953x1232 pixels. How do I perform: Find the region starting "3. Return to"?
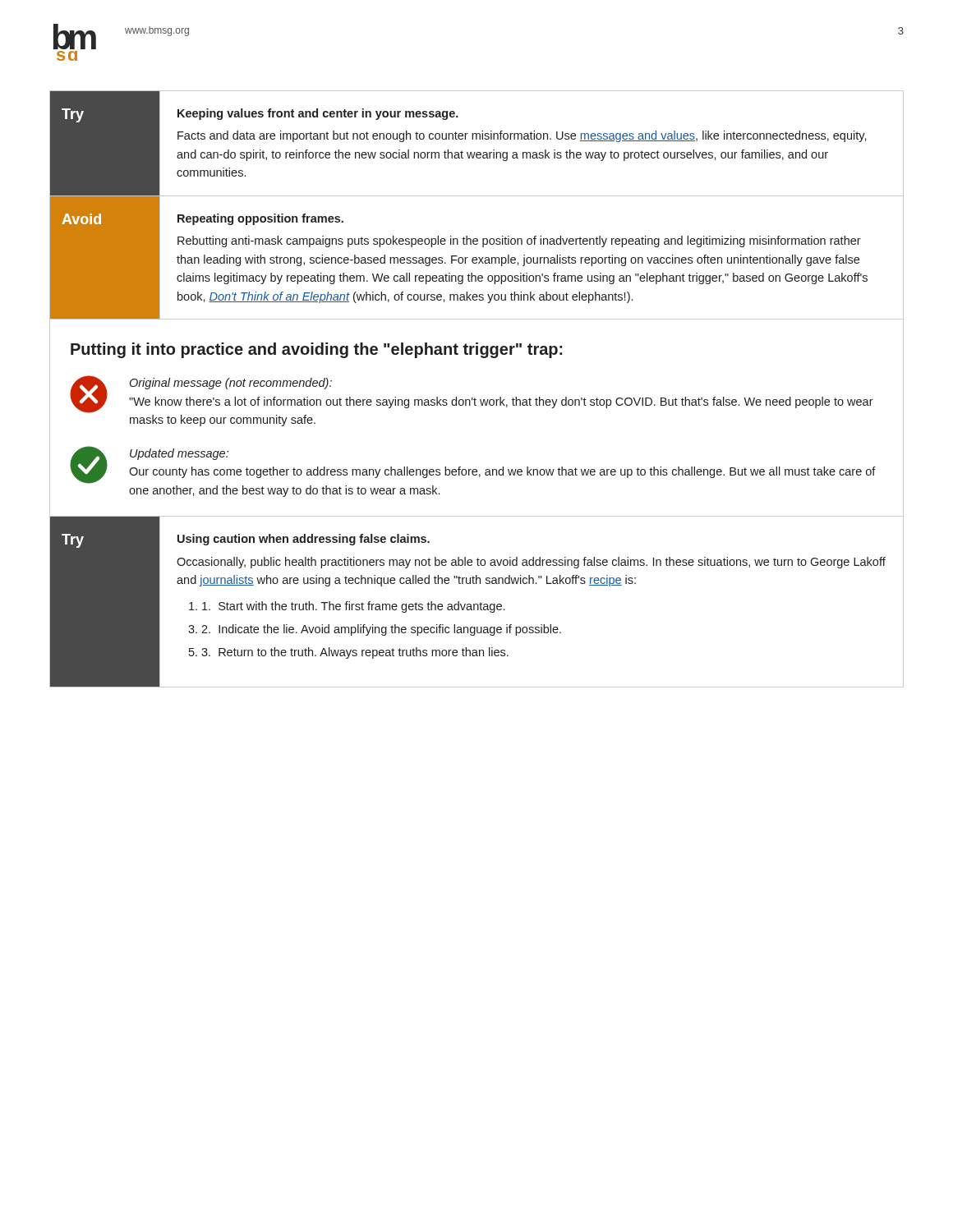click(x=355, y=653)
